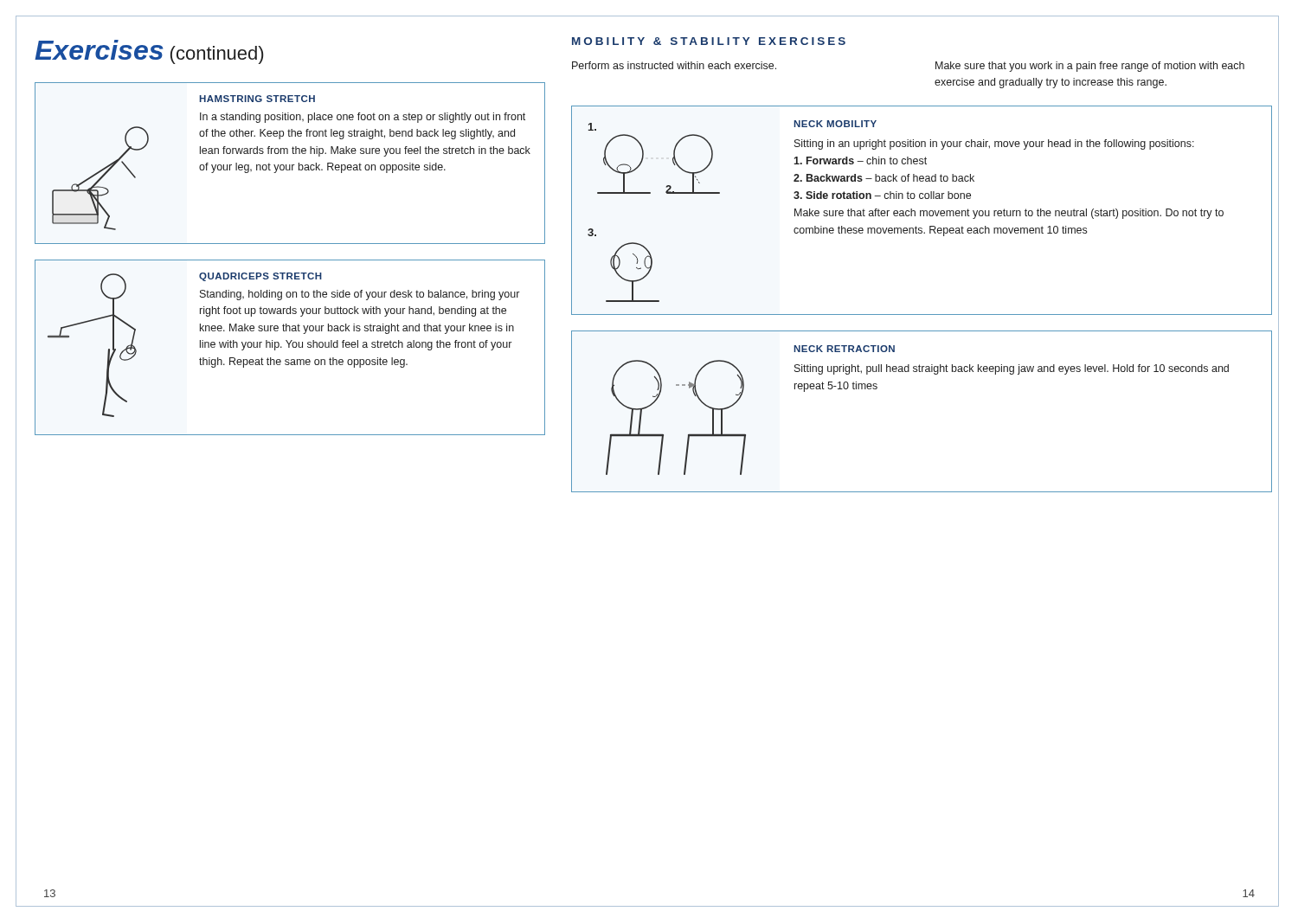
Task: Navigate to the element starting "​Perform as instructed within each exercise."
Action: click(674, 66)
